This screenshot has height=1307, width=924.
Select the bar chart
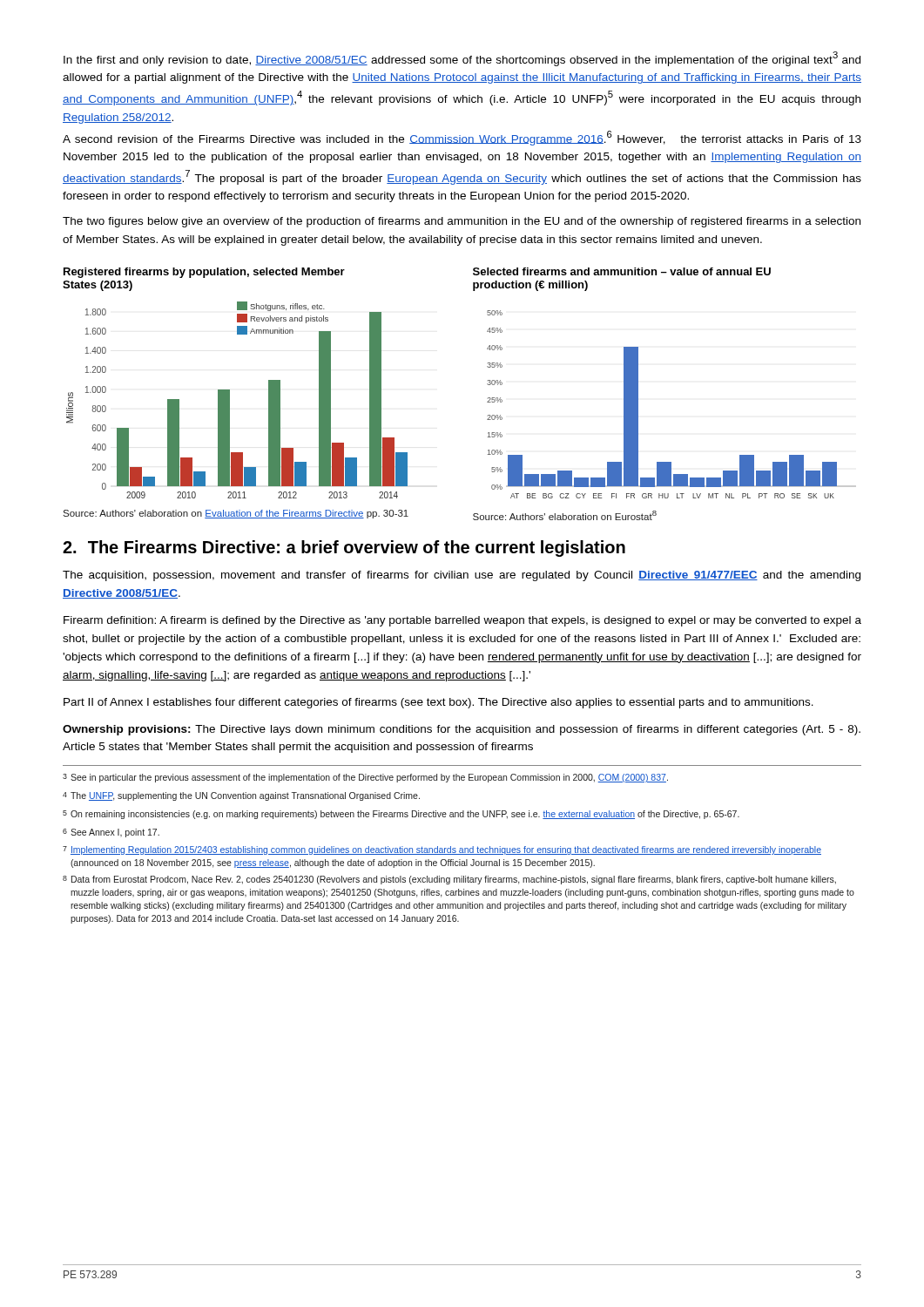[x=667, y=386]
